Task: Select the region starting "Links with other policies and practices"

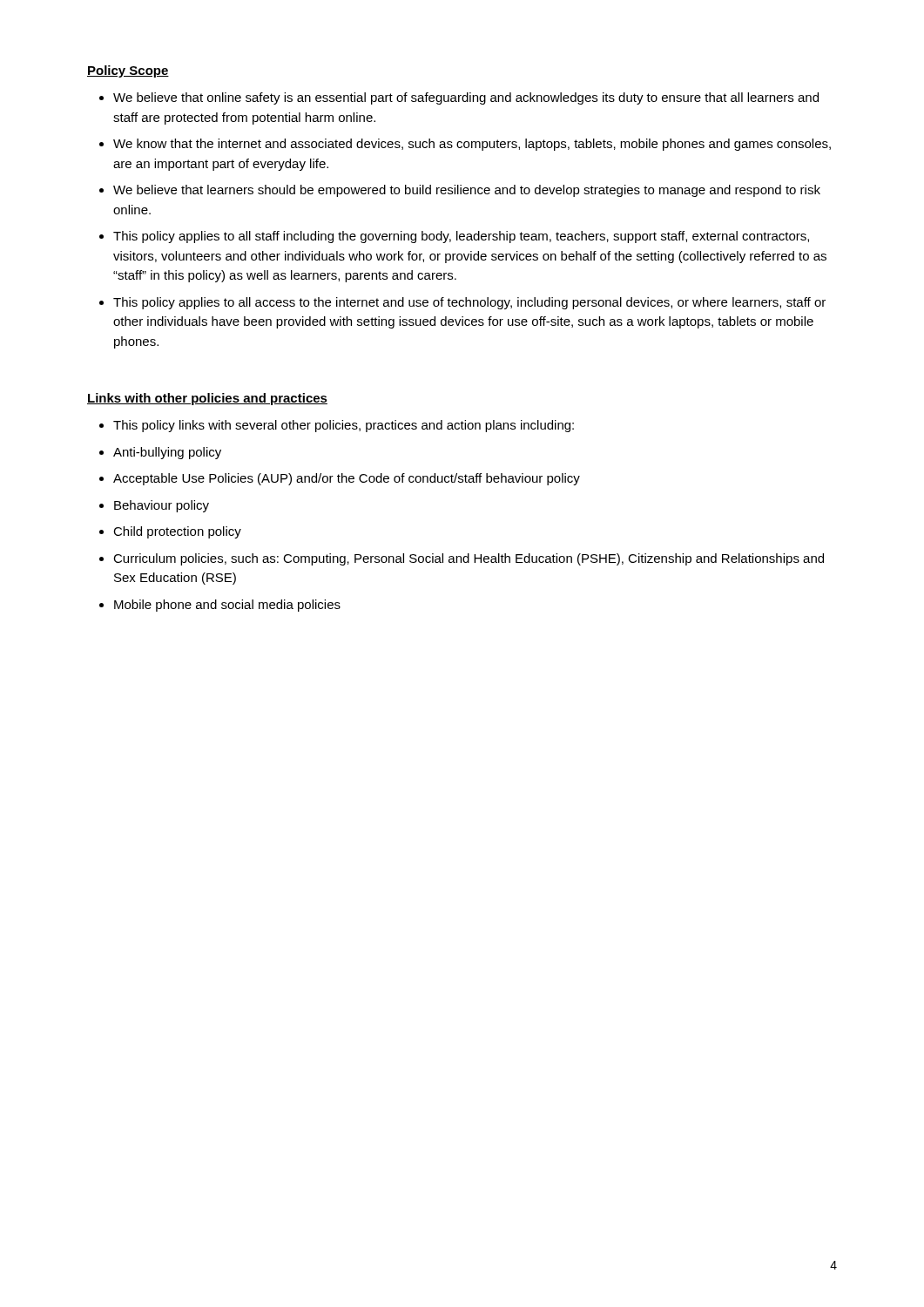Action: [207, 398]
